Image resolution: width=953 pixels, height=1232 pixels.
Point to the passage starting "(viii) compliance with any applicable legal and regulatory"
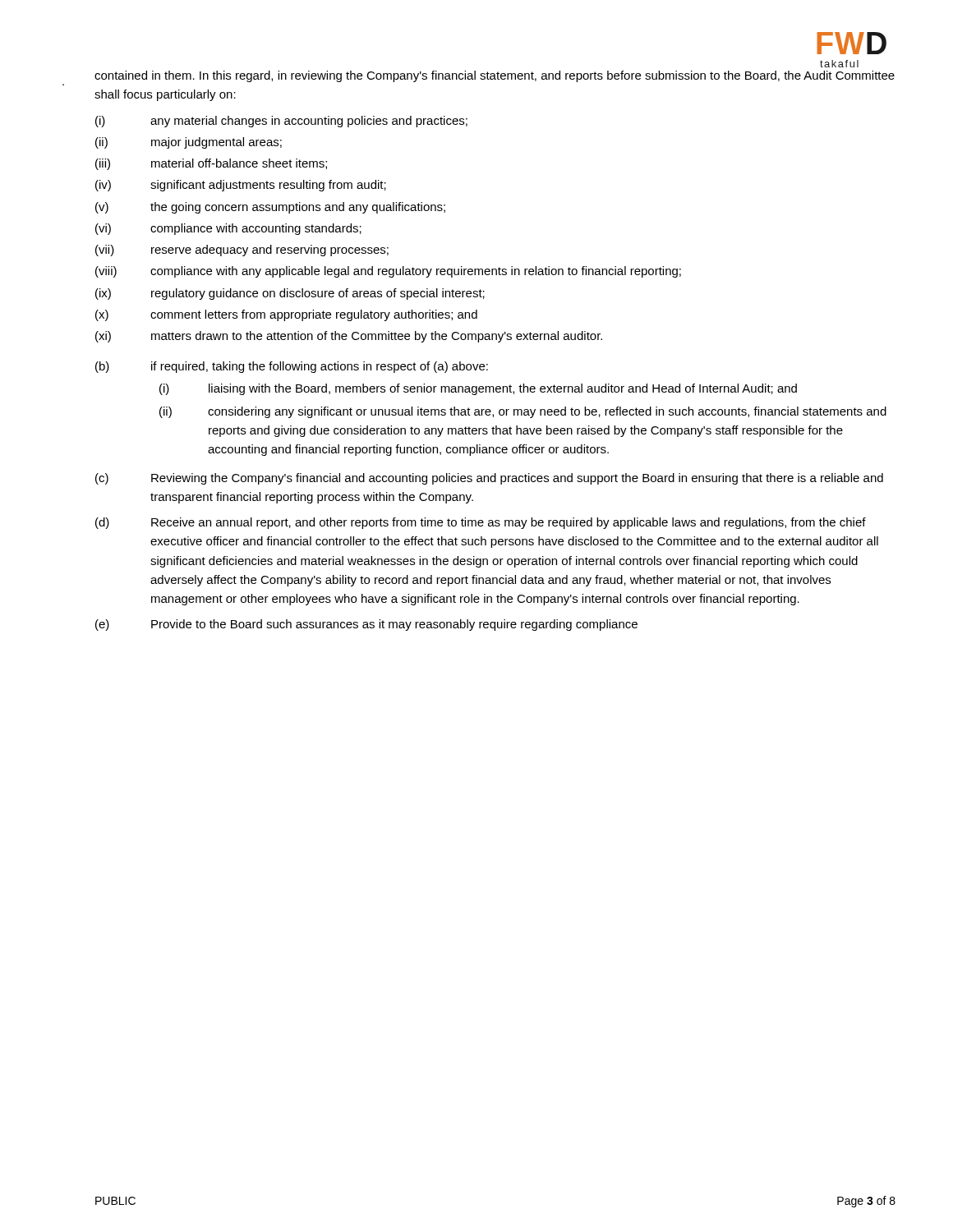[x=495, y=271]
